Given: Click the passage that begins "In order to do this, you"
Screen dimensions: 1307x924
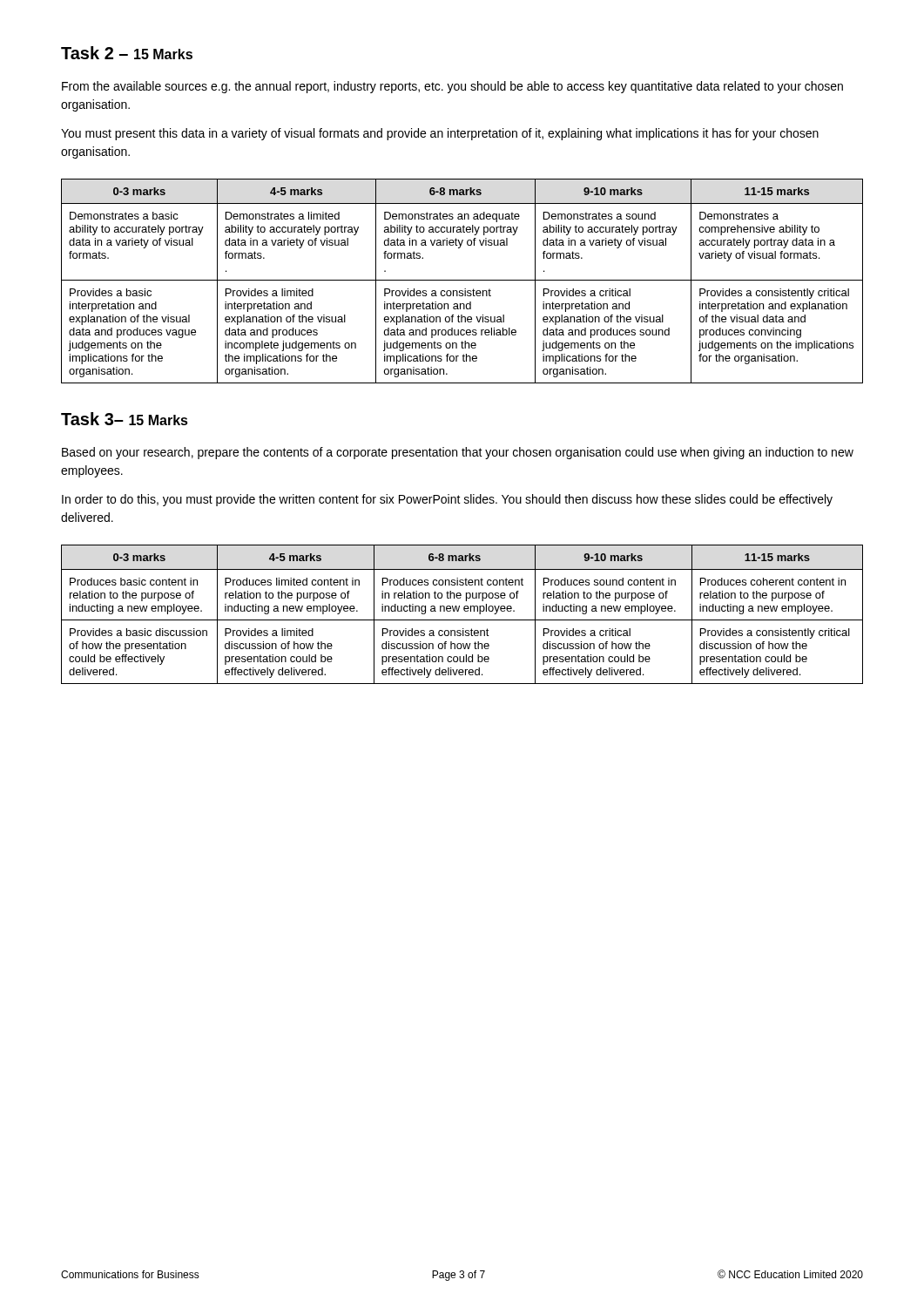Looking at the screenshot, I should click(x=447, y=508).
